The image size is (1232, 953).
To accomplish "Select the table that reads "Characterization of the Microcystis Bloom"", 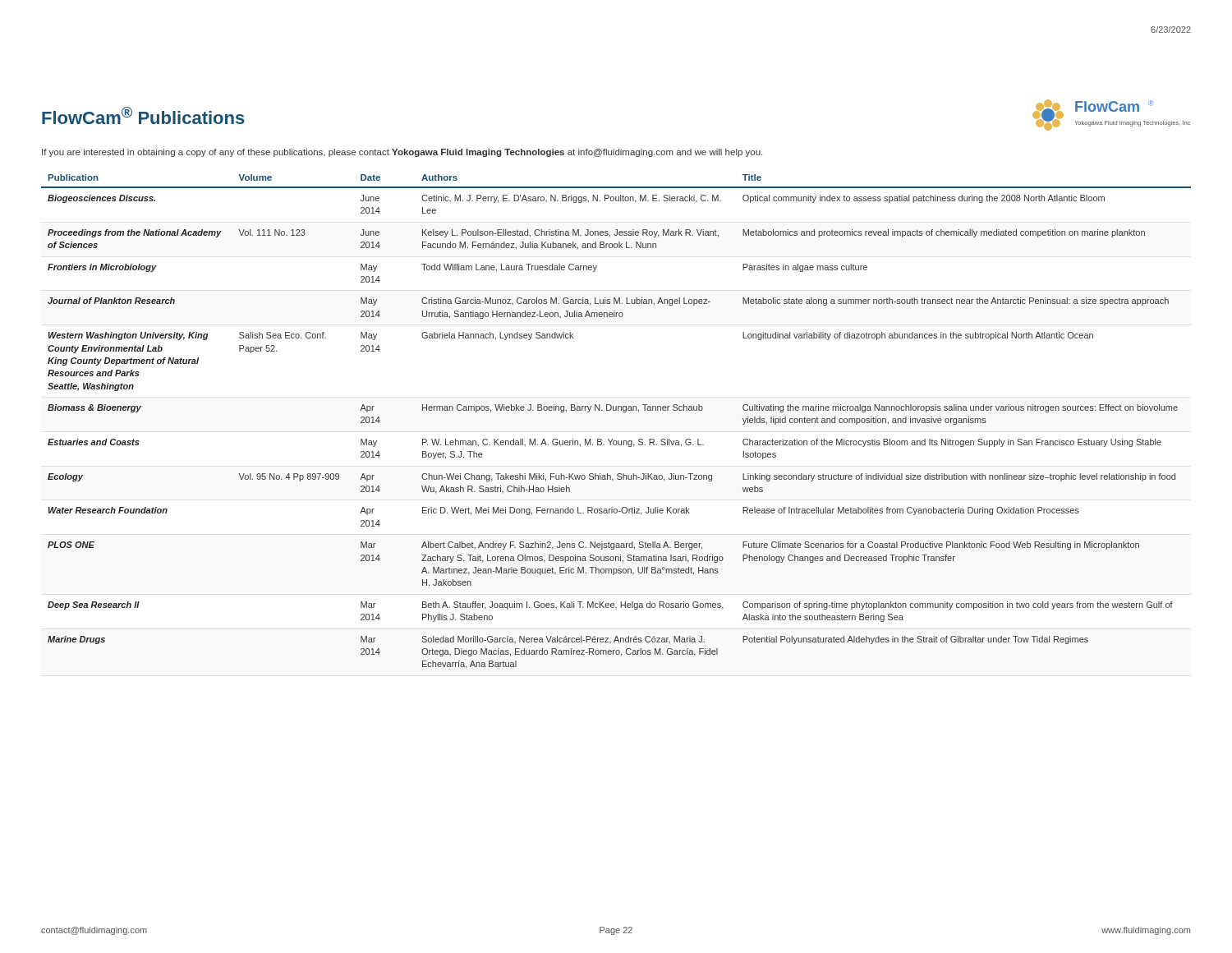I will pyautogui.click(x=616, y=422).
